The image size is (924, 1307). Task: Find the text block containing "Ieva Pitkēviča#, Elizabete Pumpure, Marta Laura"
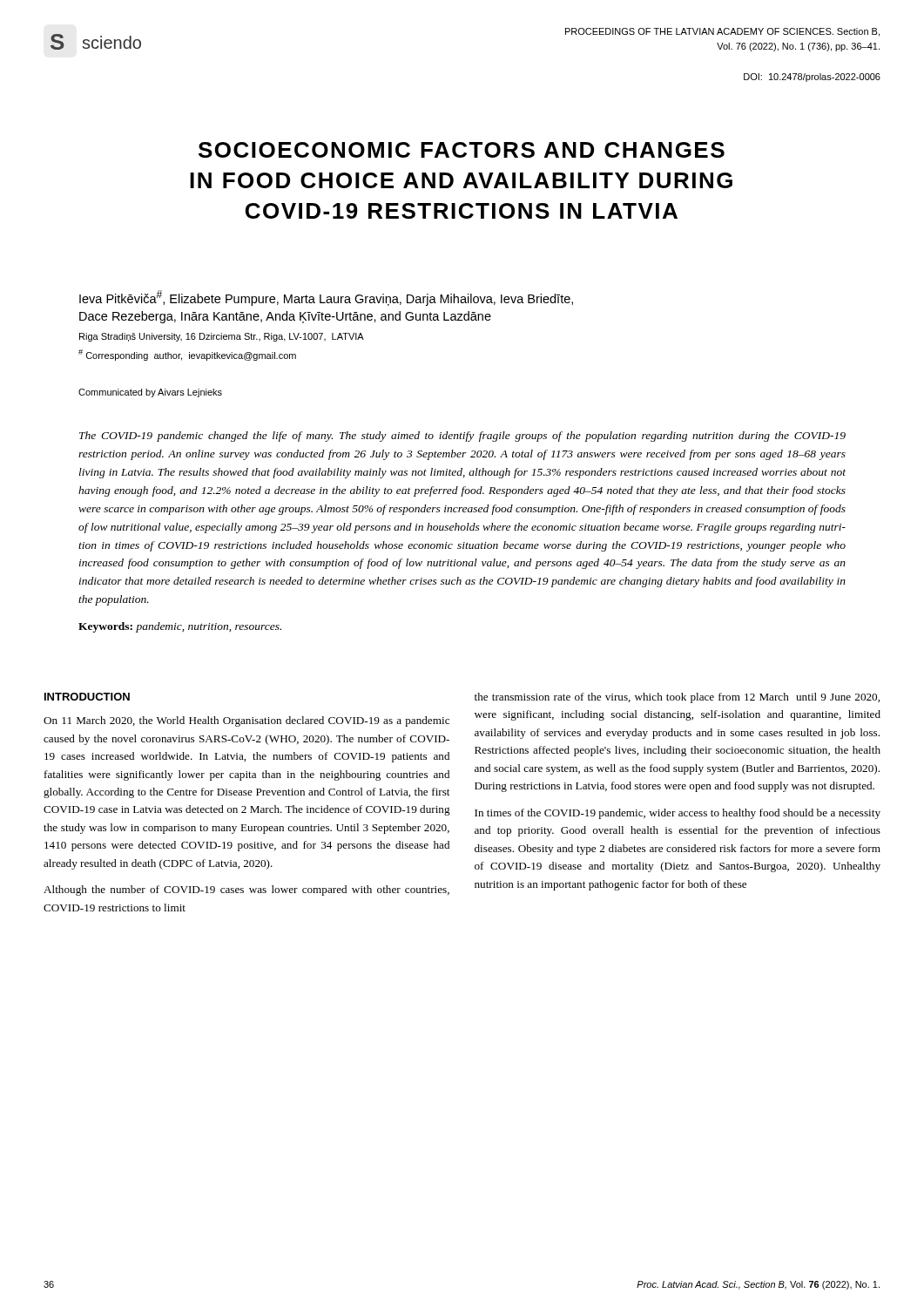(326, 306)
